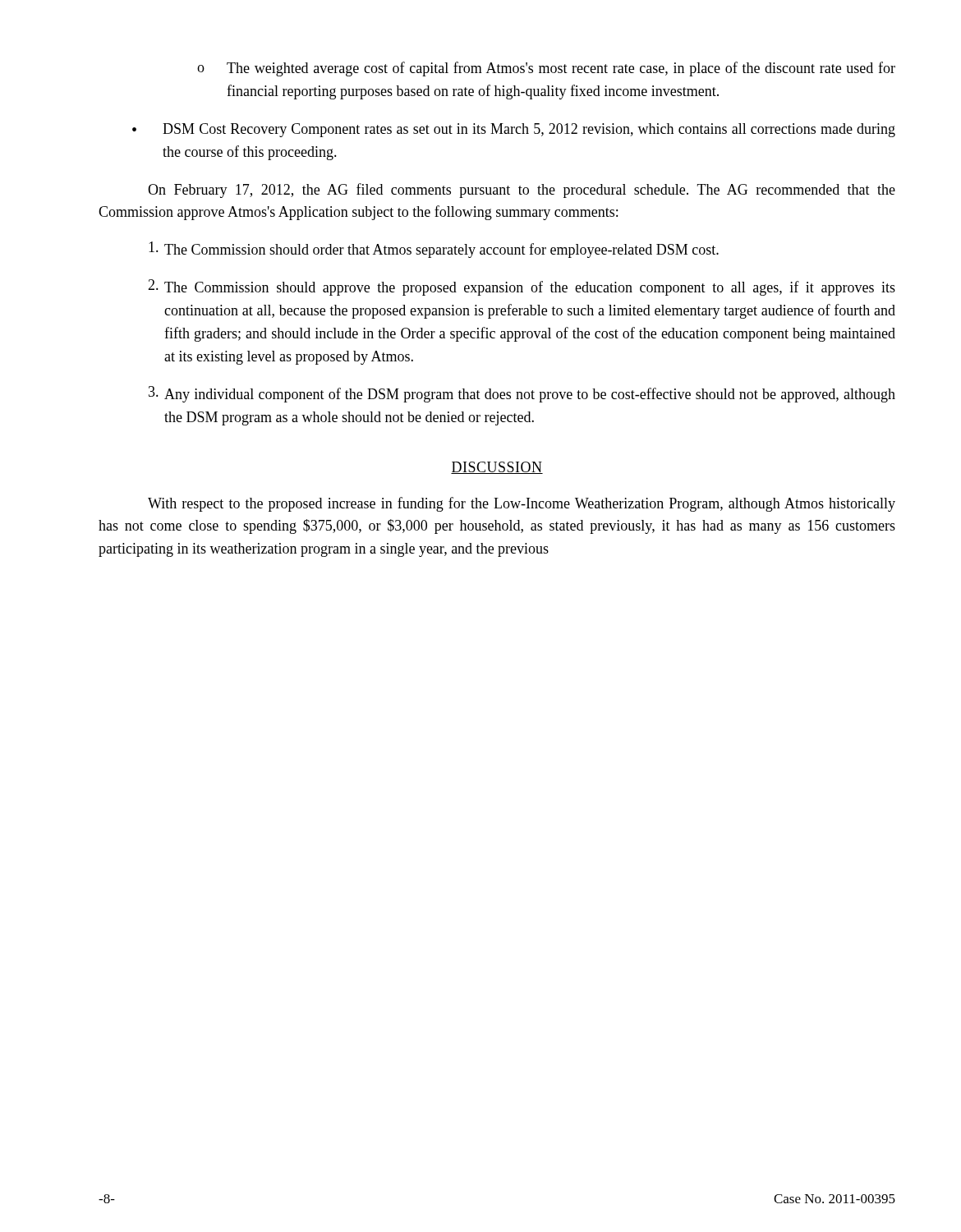
Task: Find the section header
Action: coord(497,467)
